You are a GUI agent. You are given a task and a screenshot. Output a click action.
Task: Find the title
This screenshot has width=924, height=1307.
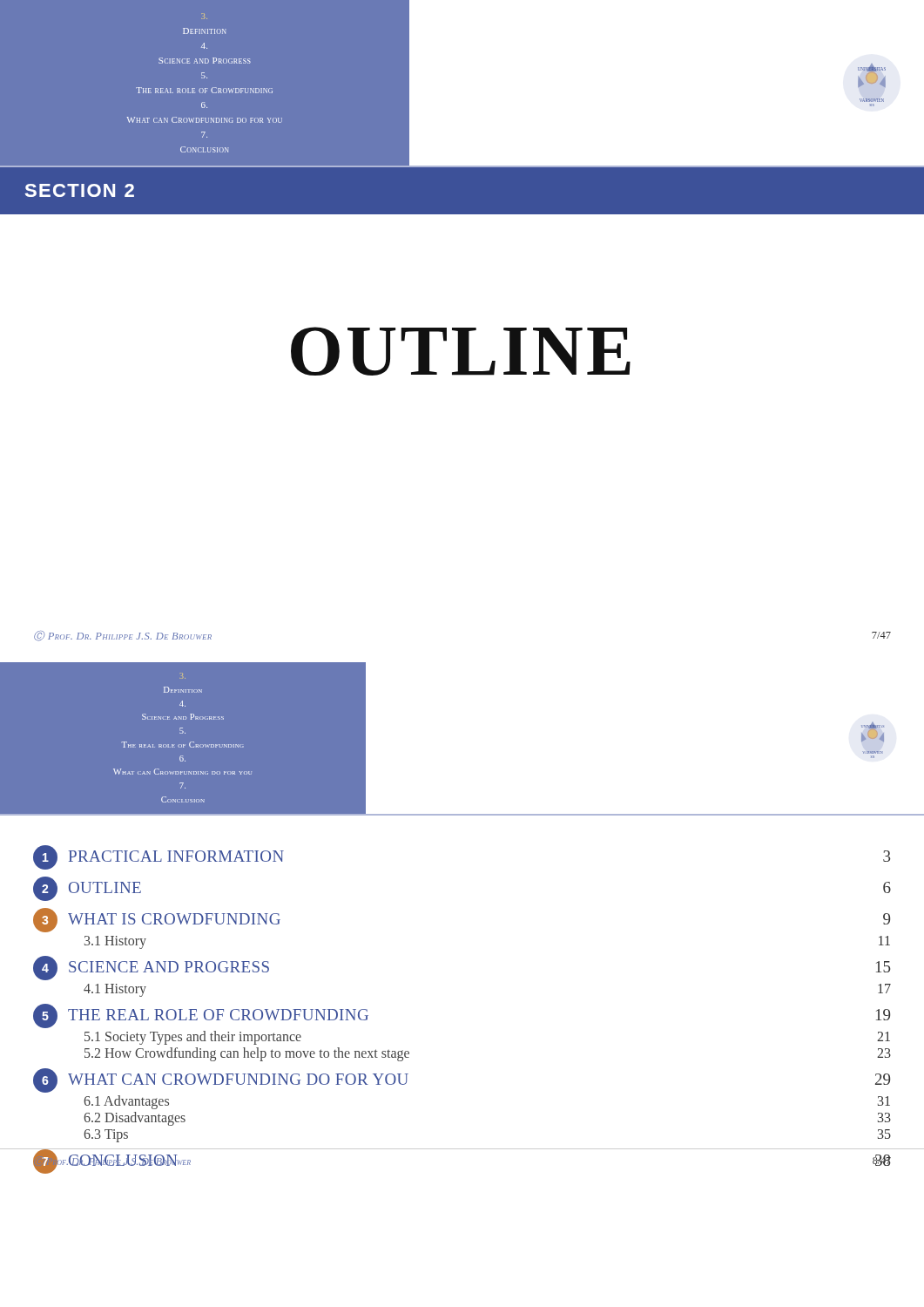click(x=462, y=352)
